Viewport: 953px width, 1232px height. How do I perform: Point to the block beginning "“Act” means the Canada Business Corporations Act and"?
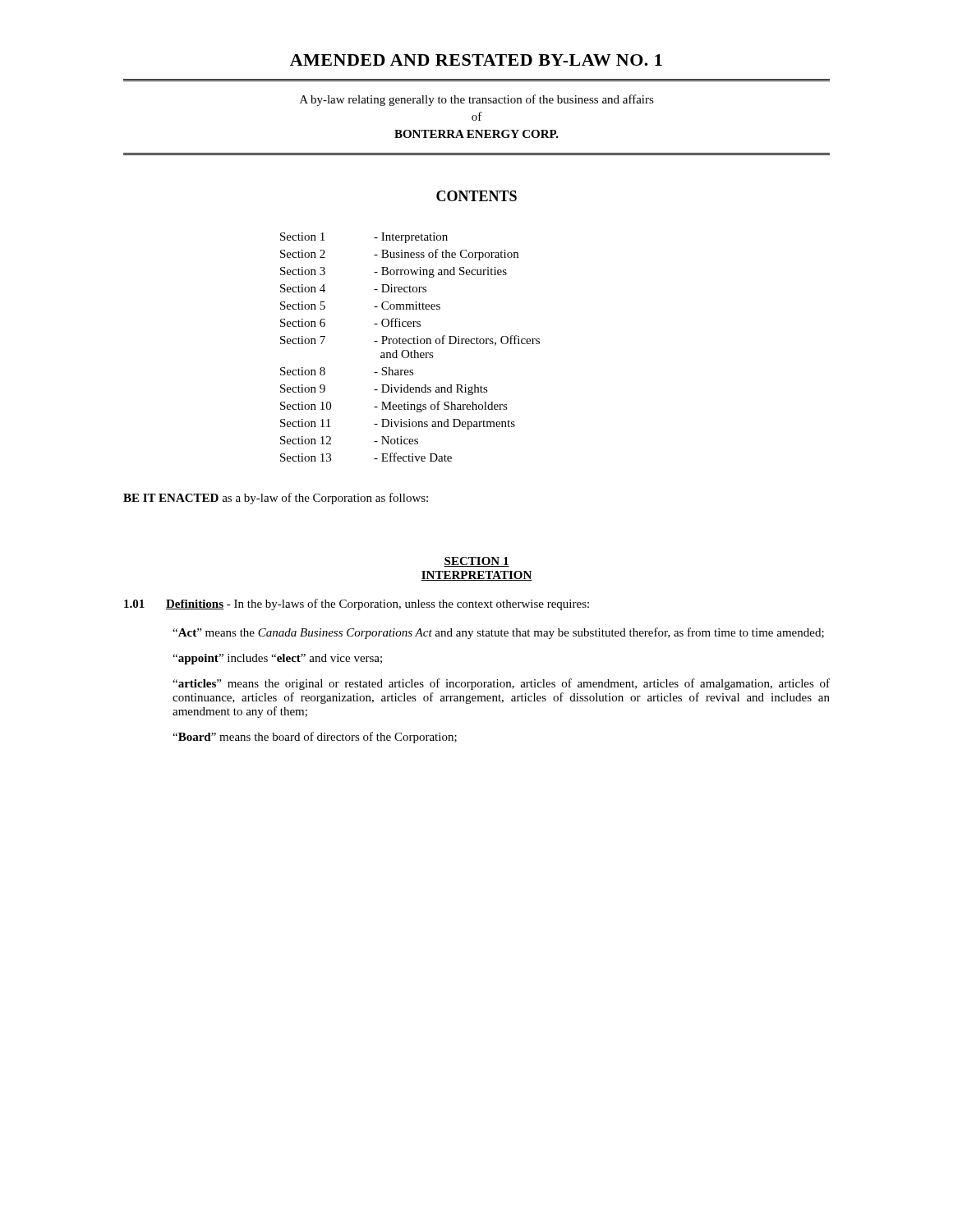click(x=499, y=632)
